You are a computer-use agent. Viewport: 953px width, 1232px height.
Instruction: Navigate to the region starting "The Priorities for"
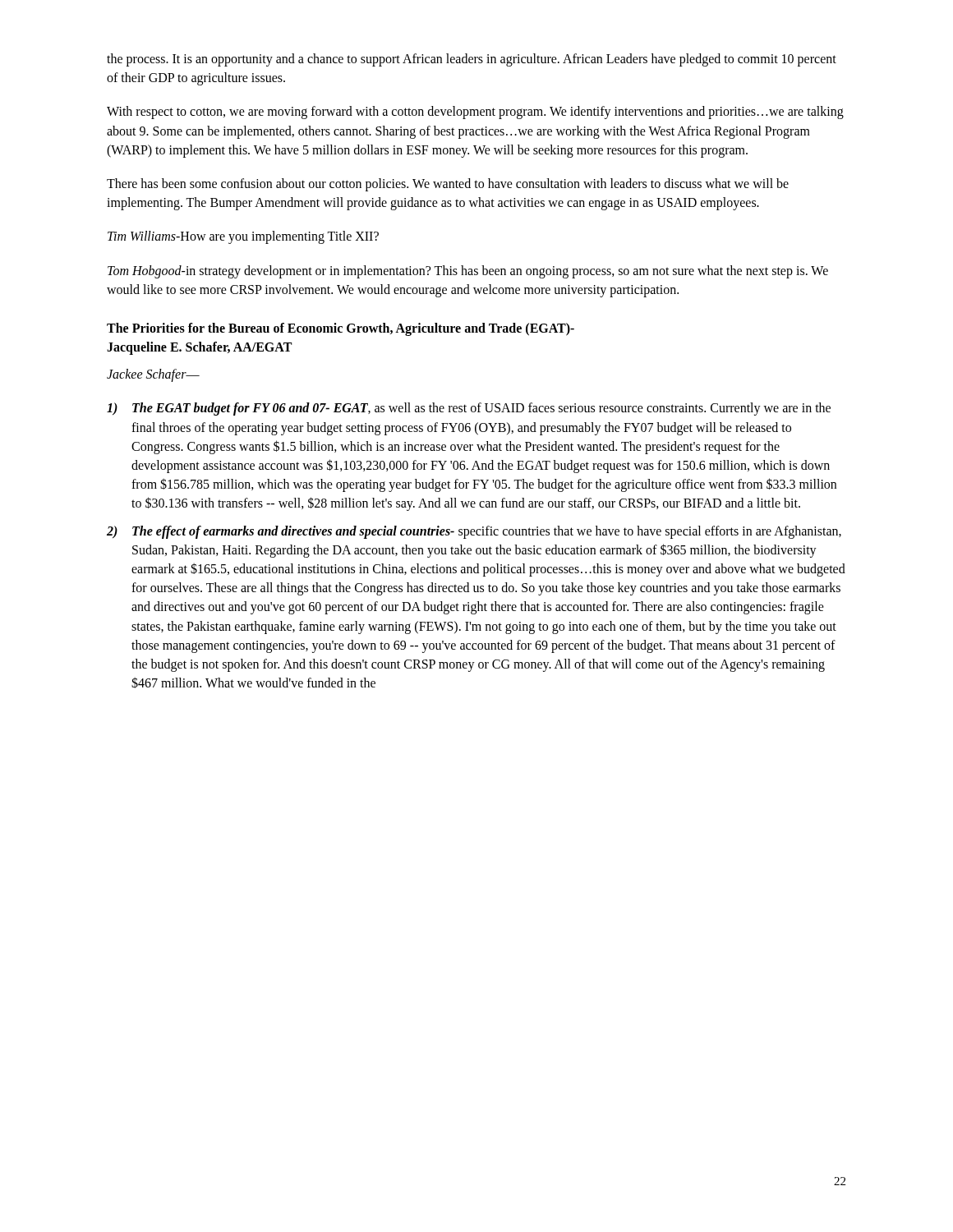(x=341, y=338)
